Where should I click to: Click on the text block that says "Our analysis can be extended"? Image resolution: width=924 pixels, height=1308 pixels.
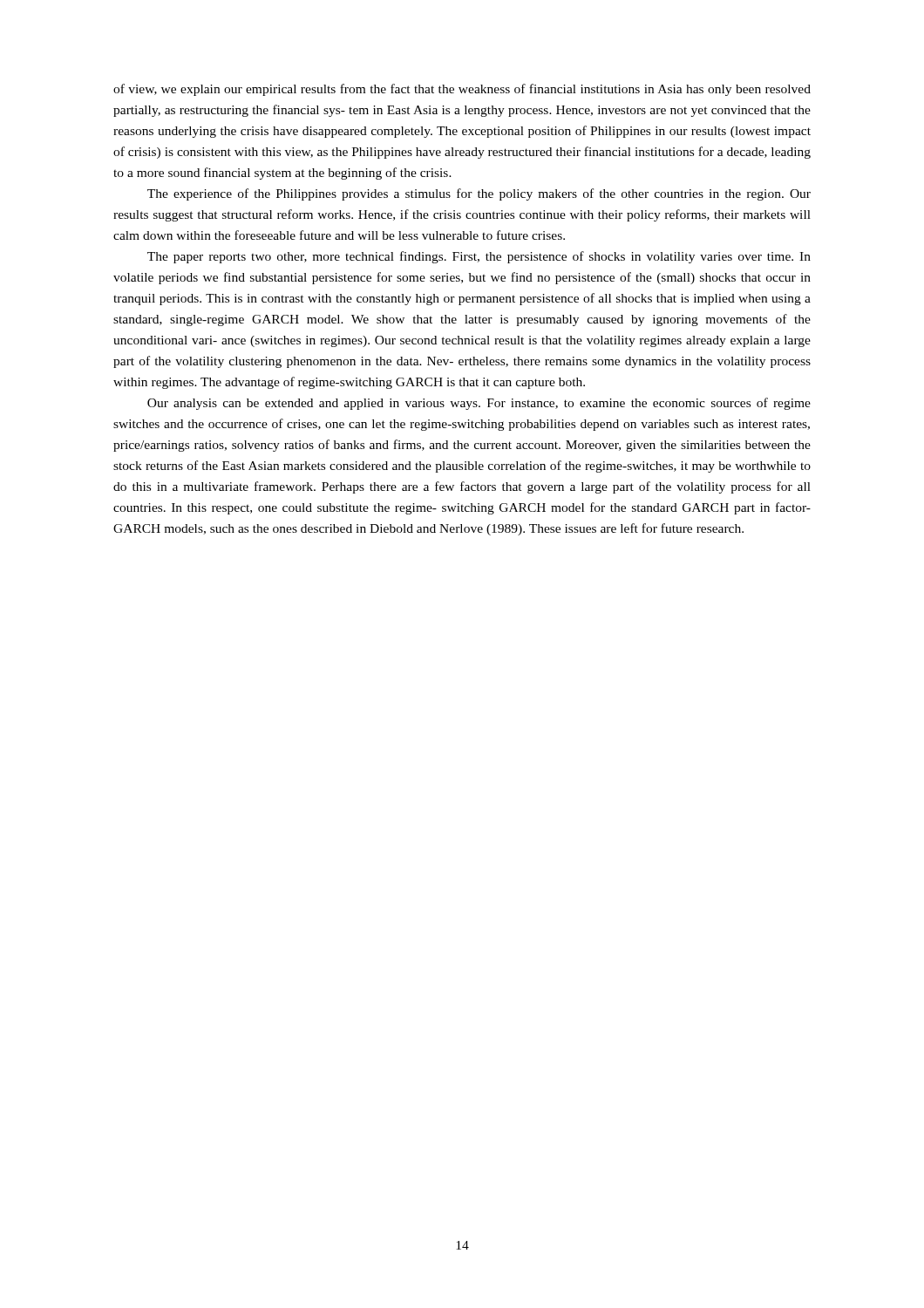[462, 466]
